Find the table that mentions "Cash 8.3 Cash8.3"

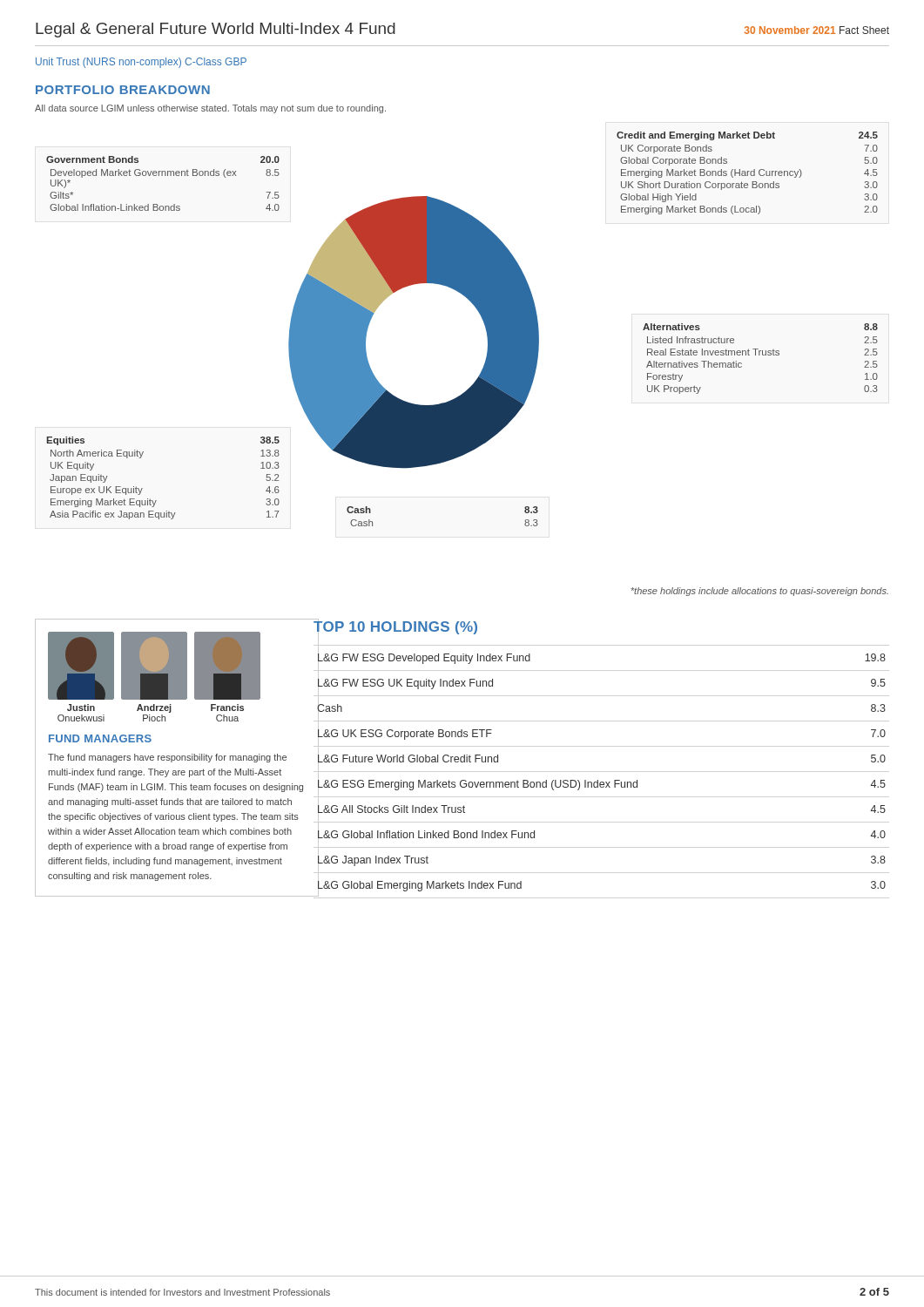point(442,517)
